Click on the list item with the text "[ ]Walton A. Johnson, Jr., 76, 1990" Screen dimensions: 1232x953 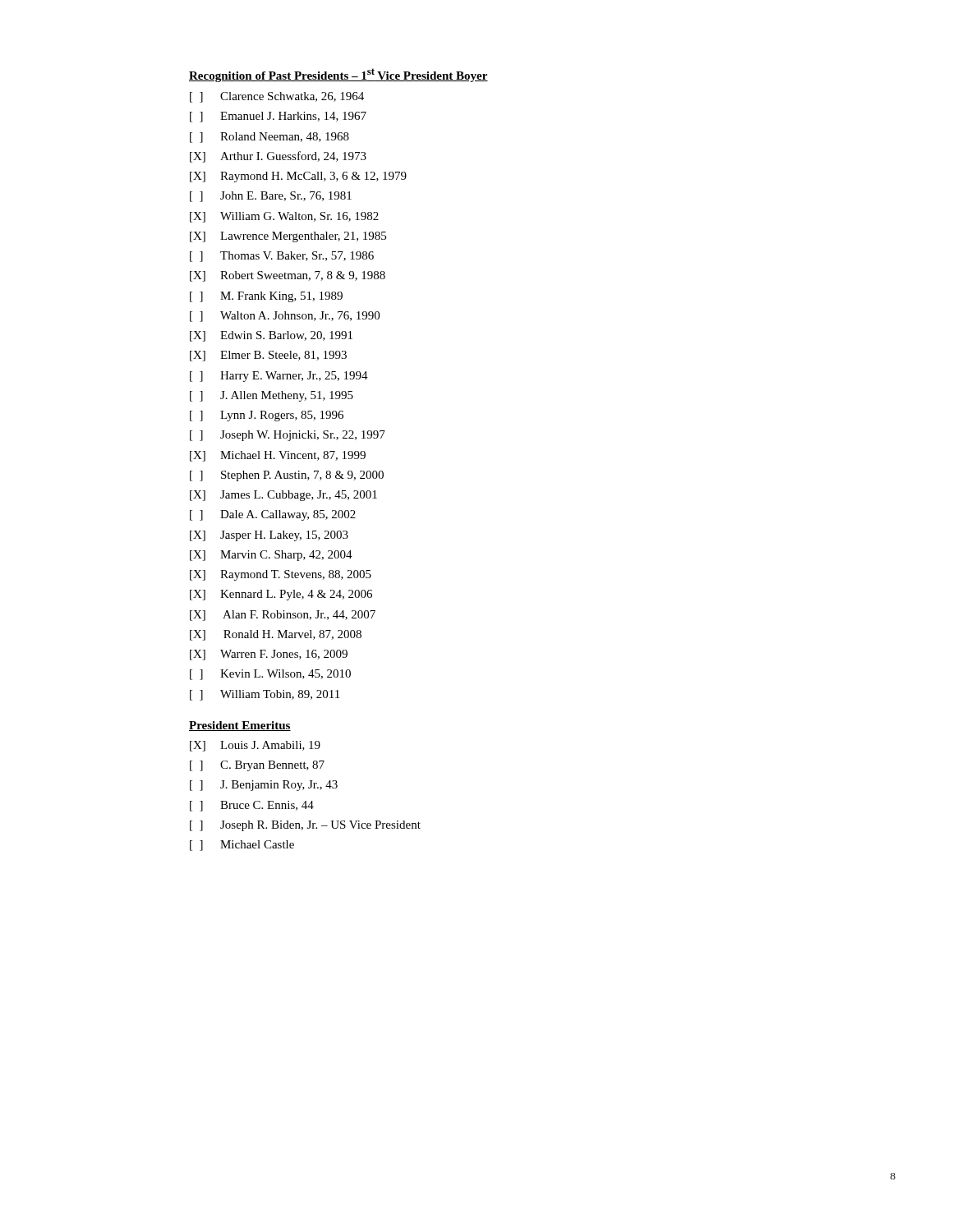[285, 316]
